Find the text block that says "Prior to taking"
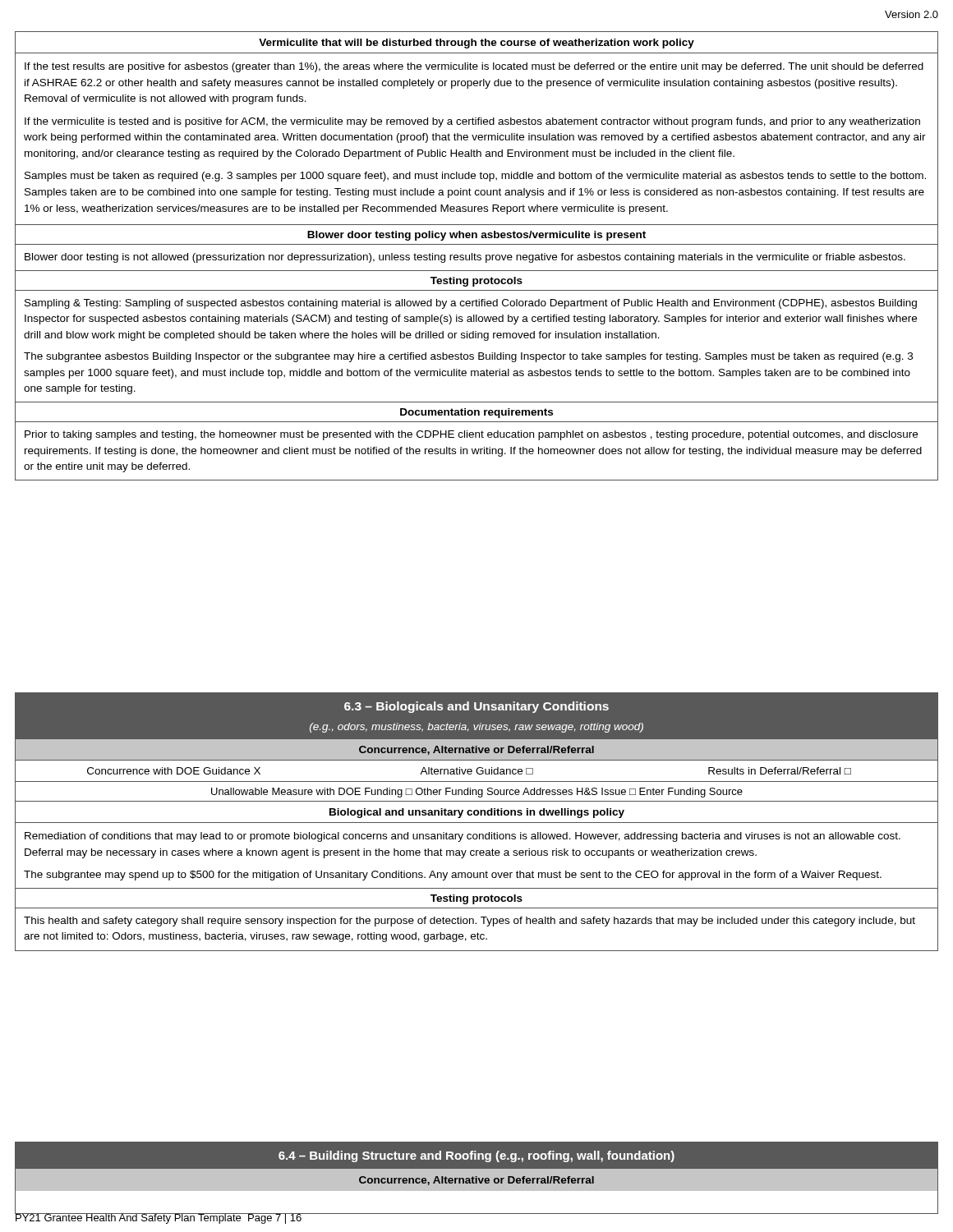953x1232 pixels. point(473,450)
